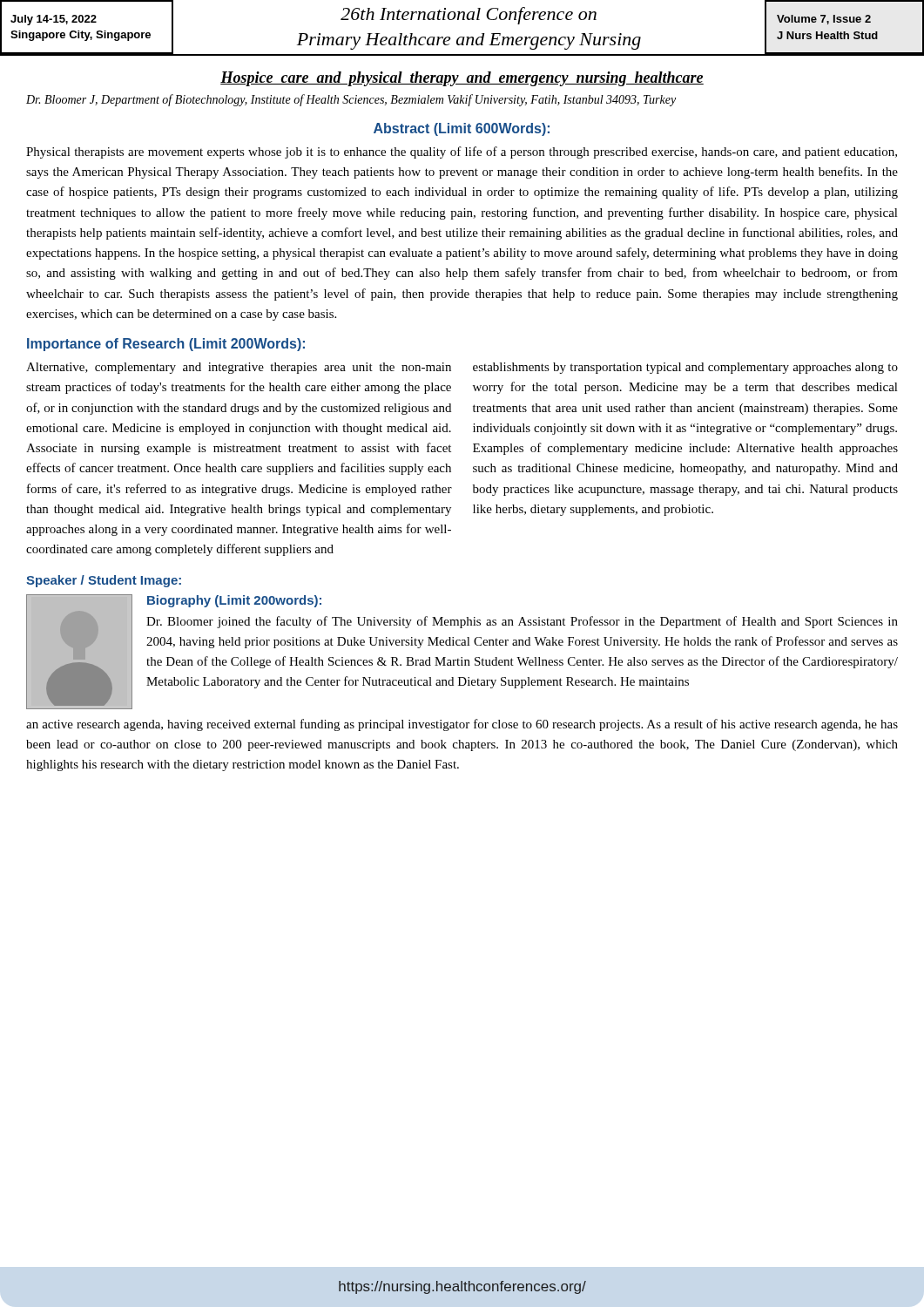Select the text block starting "Hospice care and physical therapy and"
This screenshot has height=1307, width=924.
[x=462, y=78]
